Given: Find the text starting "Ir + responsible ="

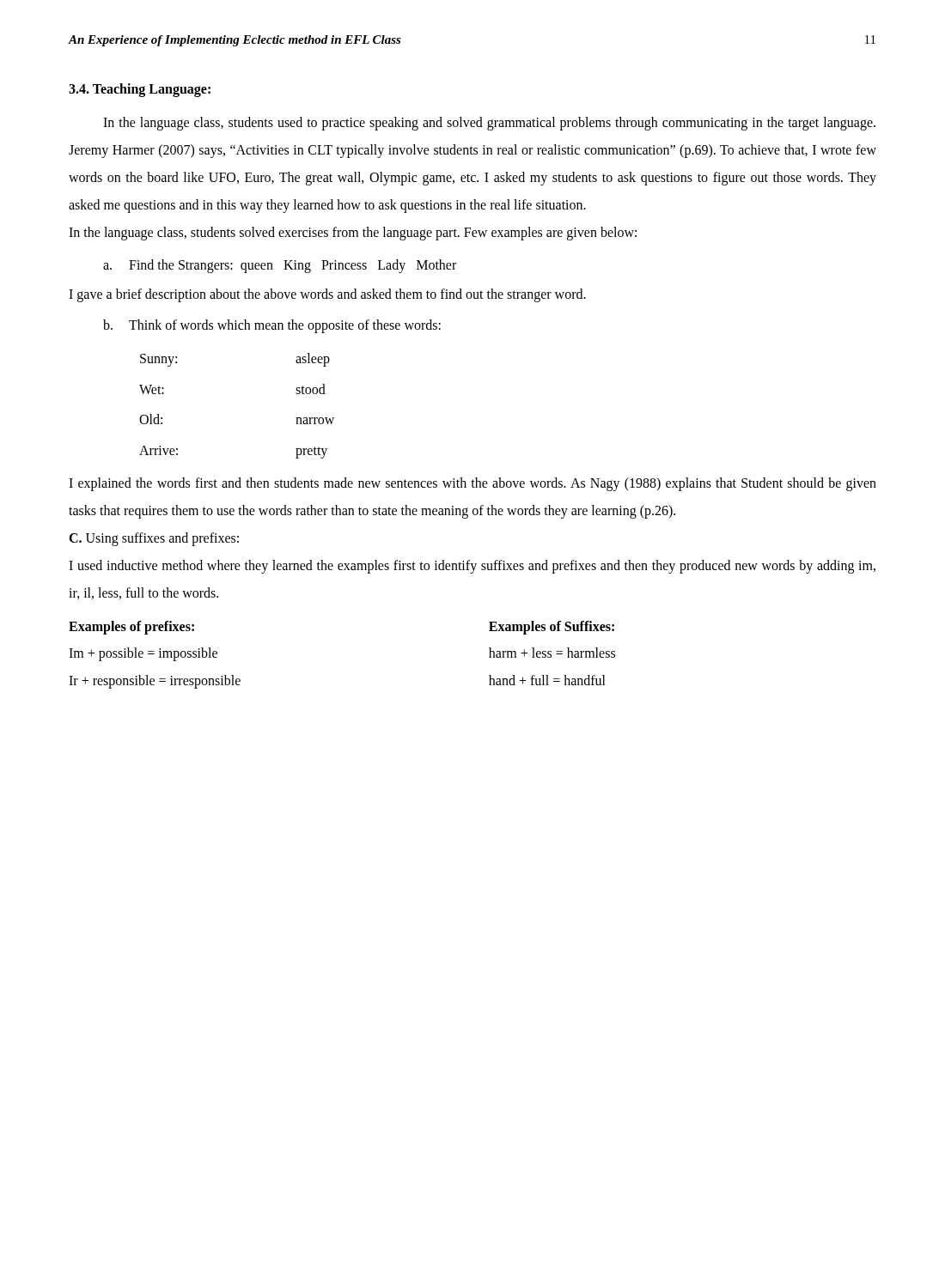Looking at the screenshot, I should click(155, 681).
